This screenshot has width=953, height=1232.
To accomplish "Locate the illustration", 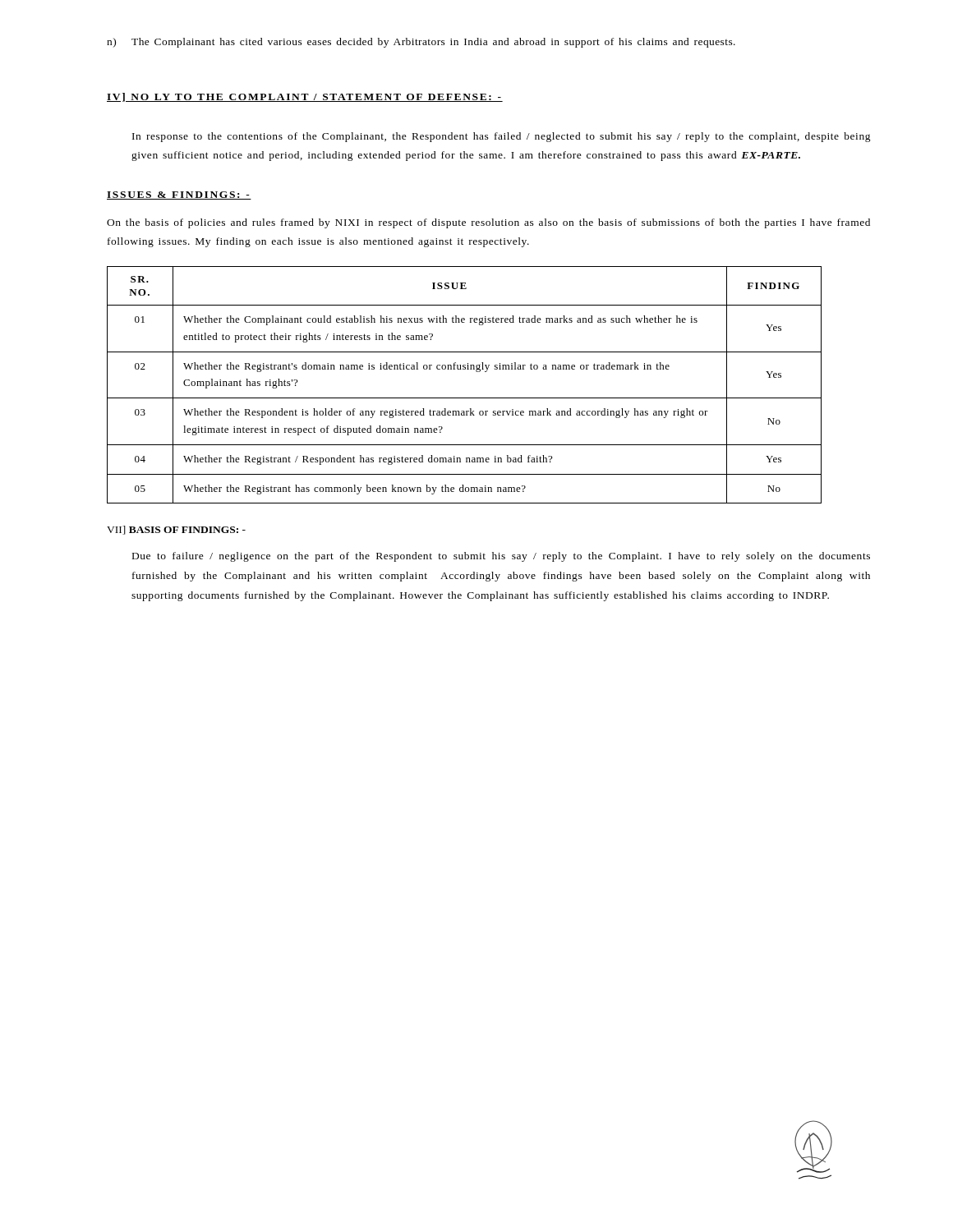I will (813, 1150).
